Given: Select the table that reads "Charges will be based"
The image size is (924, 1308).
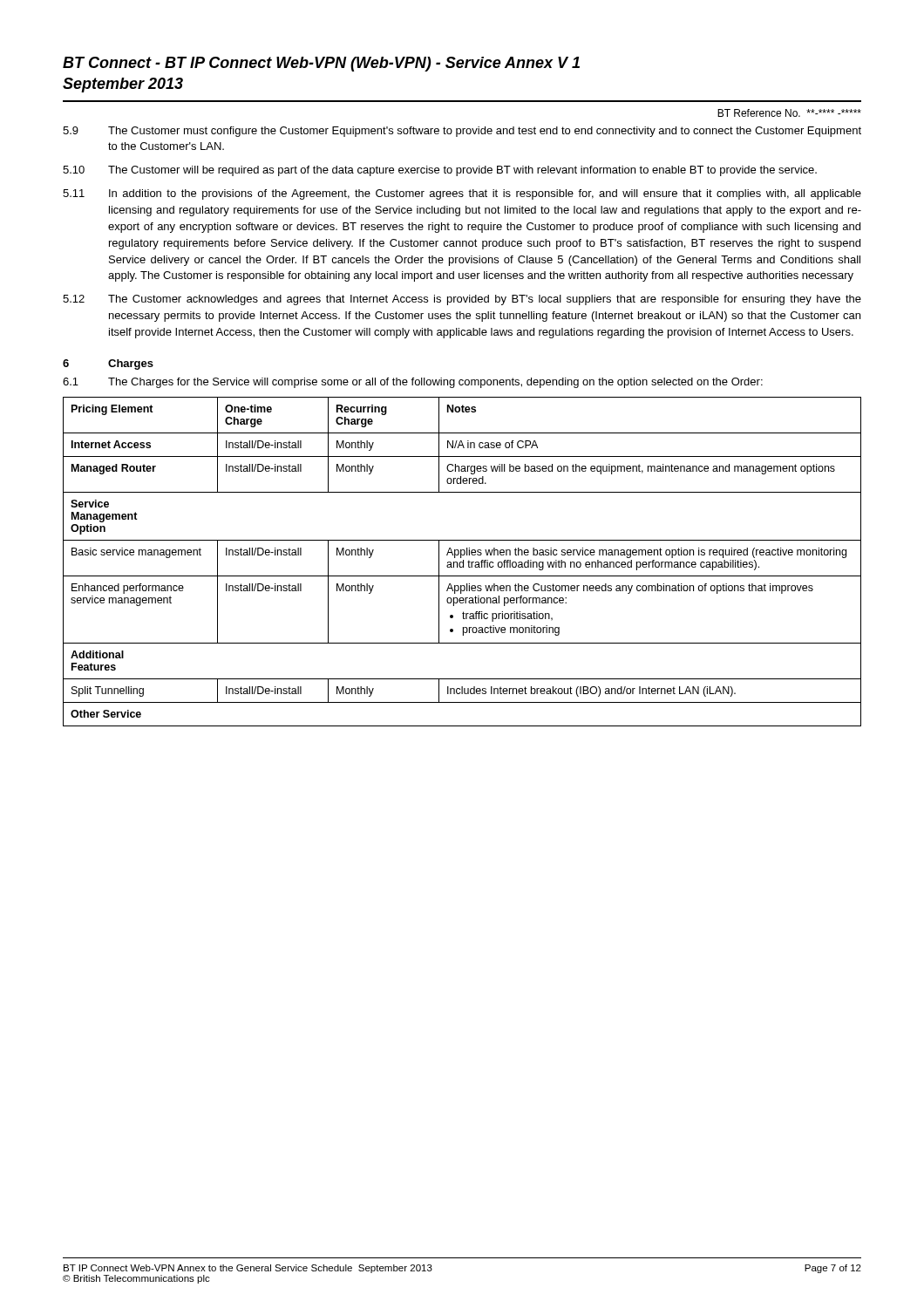Looking at the screenshot, I should click(x=462, y=561).
